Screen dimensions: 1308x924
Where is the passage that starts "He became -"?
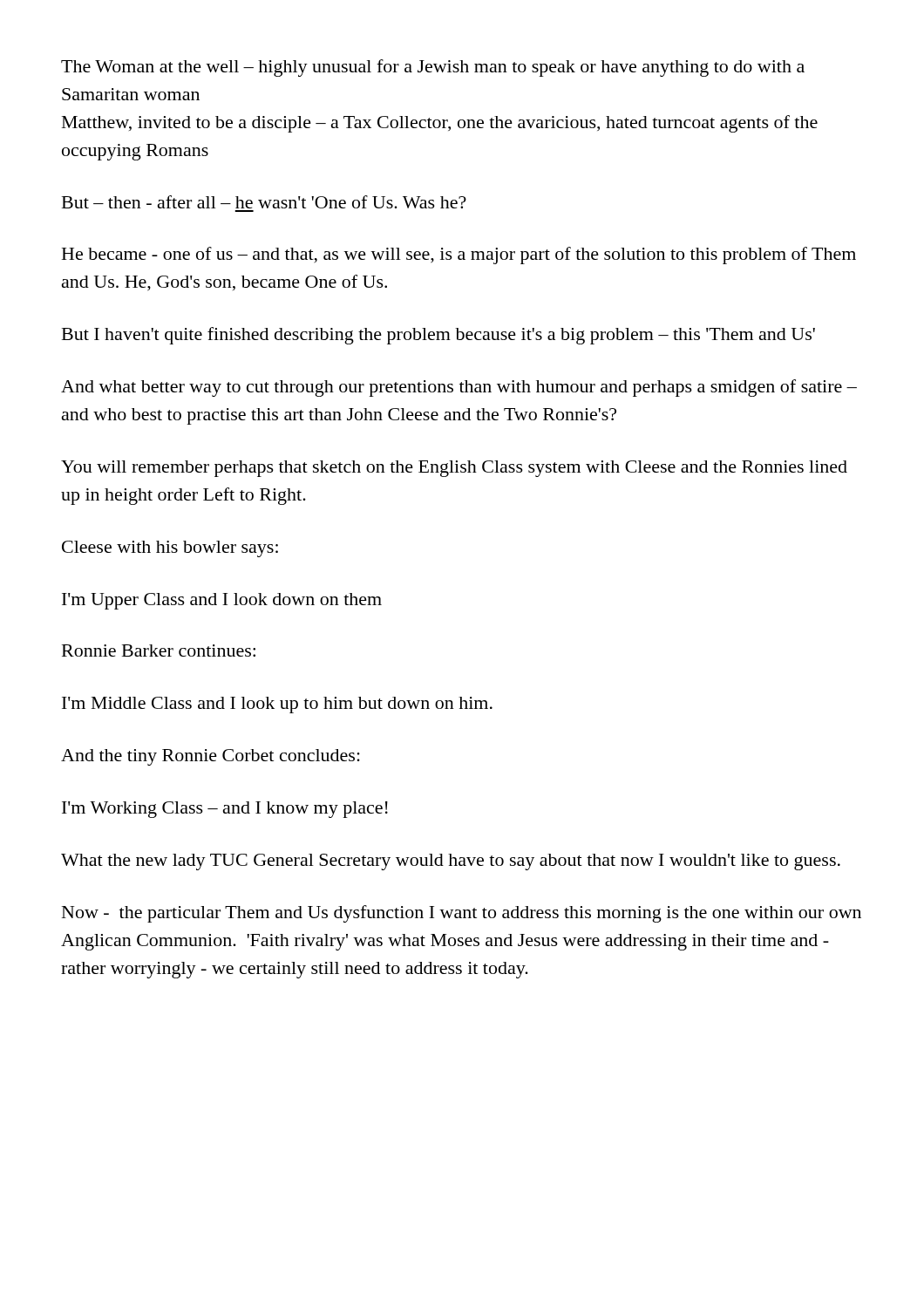tap(459, 268)
